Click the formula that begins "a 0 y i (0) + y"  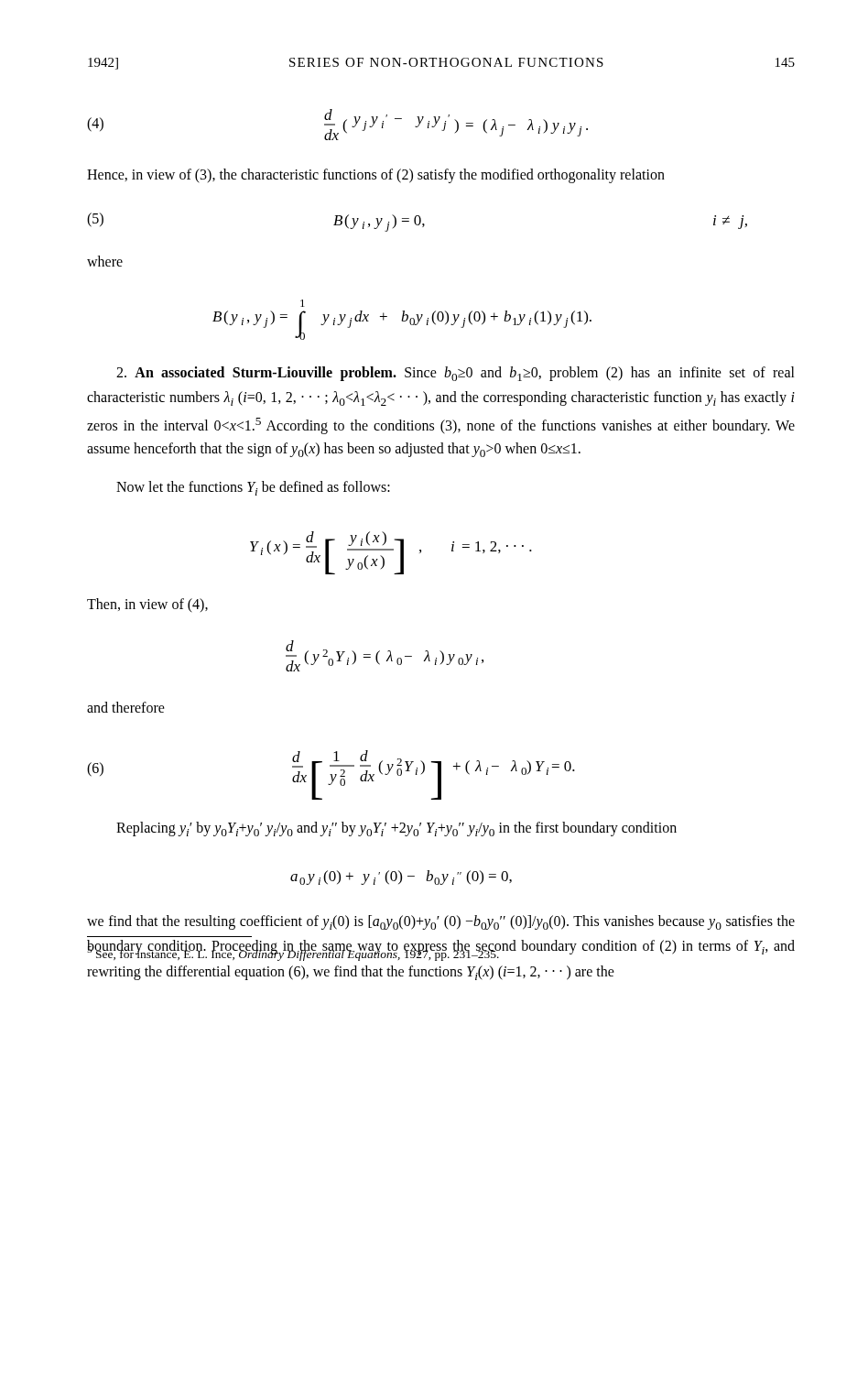(441, 874)
